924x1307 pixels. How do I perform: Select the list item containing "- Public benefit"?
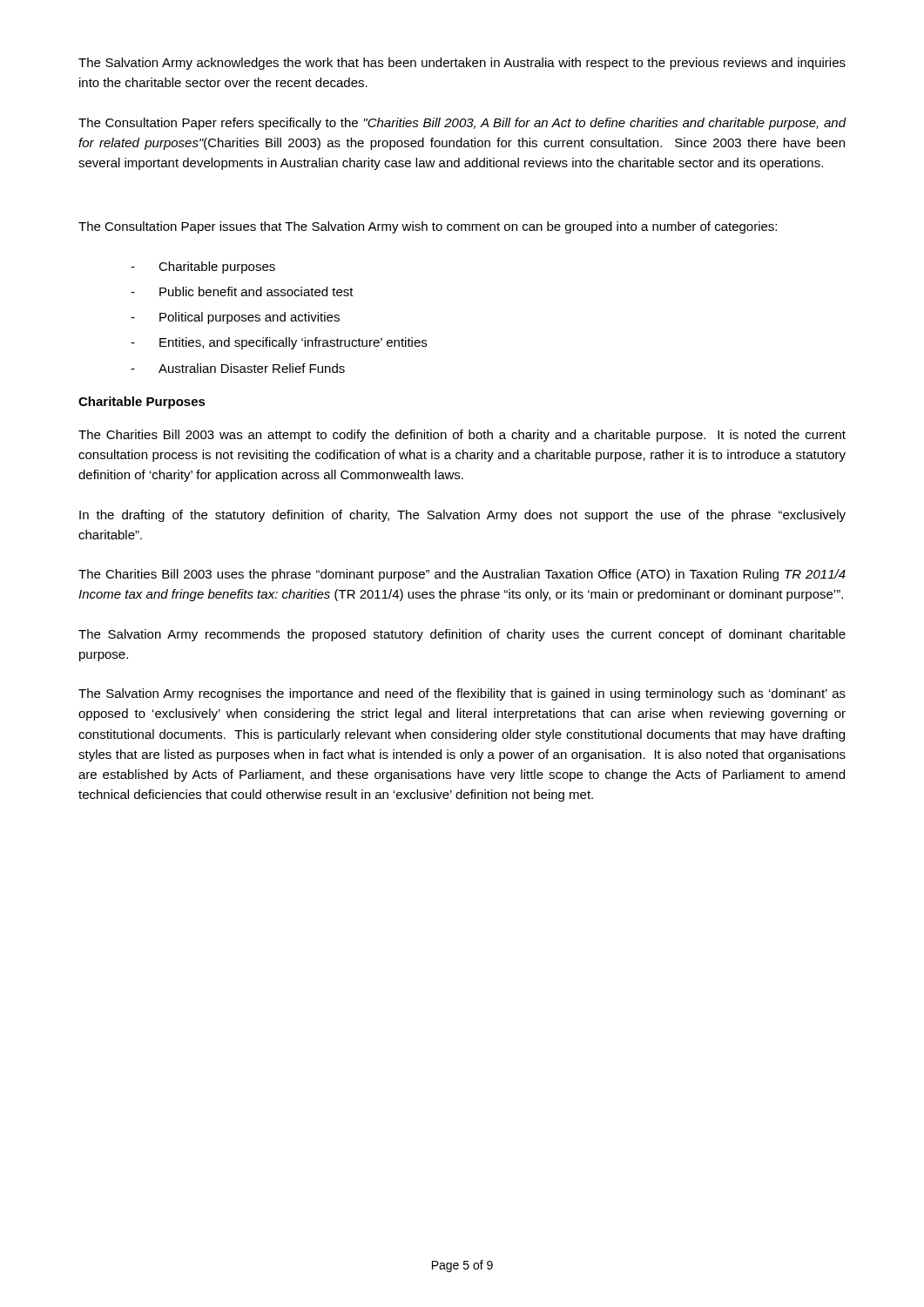coord(242,291)
